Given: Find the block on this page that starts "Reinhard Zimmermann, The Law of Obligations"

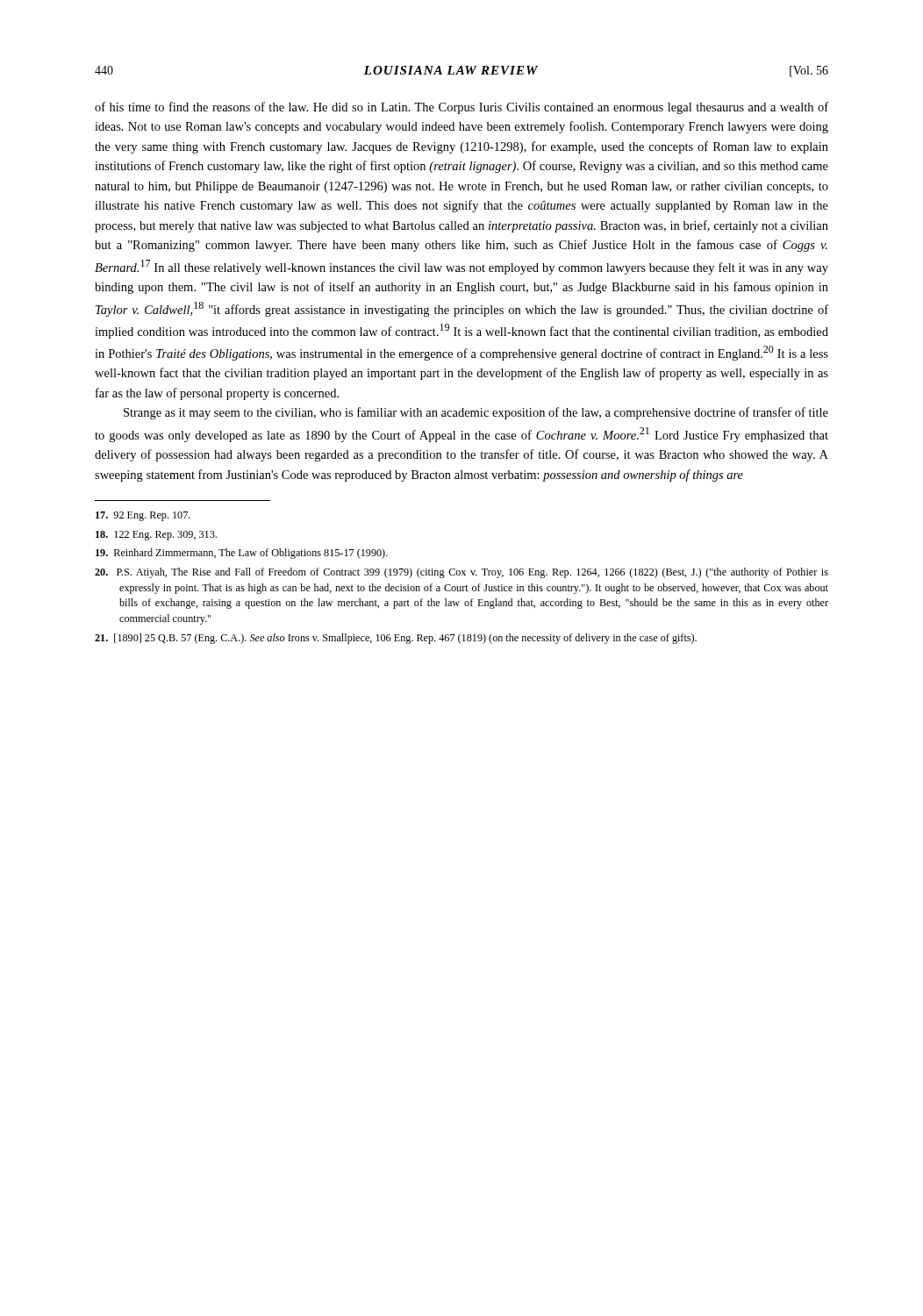Looking at the screenshot, I should [x=241, y=553].
